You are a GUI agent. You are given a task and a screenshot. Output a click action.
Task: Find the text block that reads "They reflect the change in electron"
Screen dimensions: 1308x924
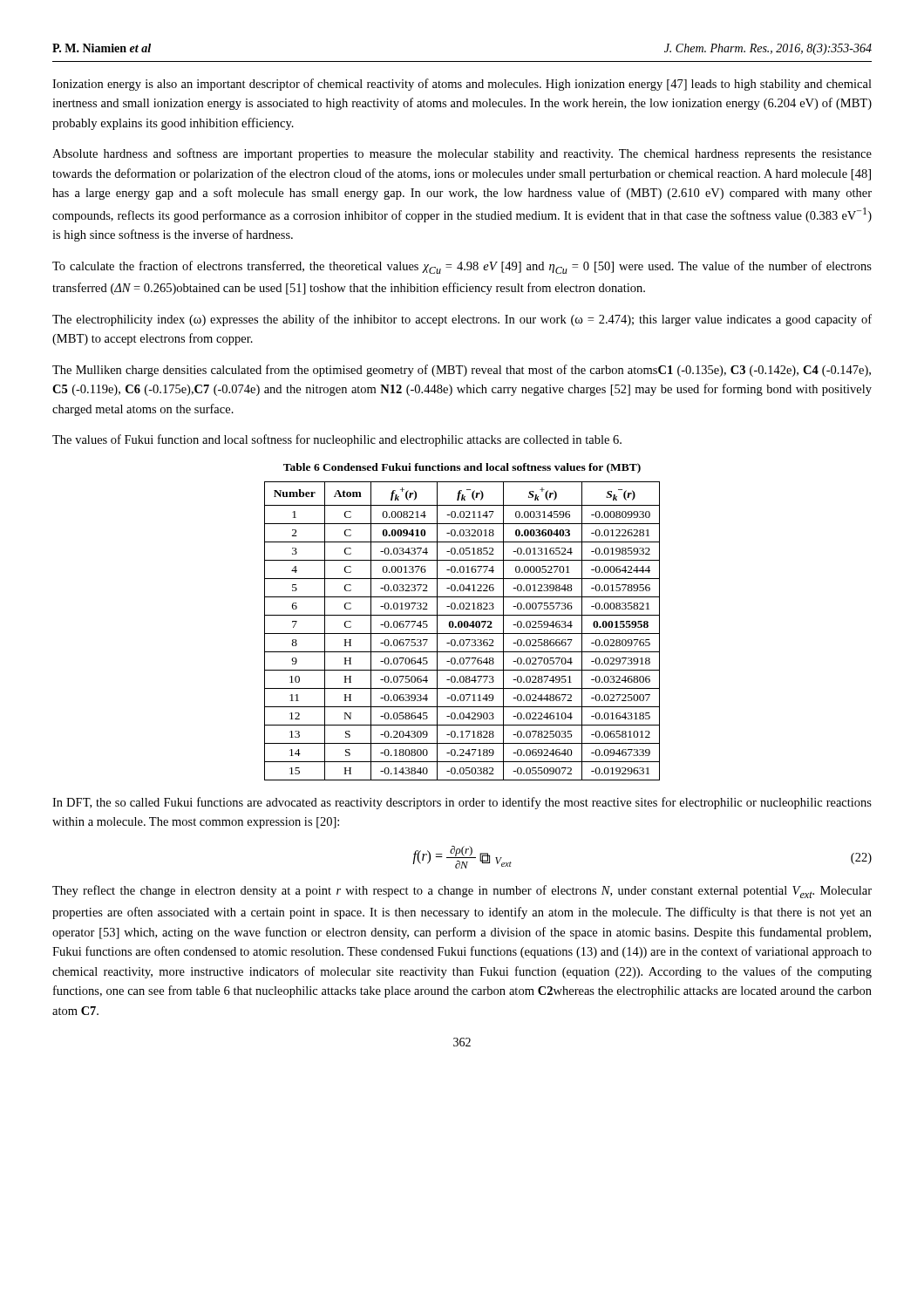pyautogui.click(x=462, y=950)
